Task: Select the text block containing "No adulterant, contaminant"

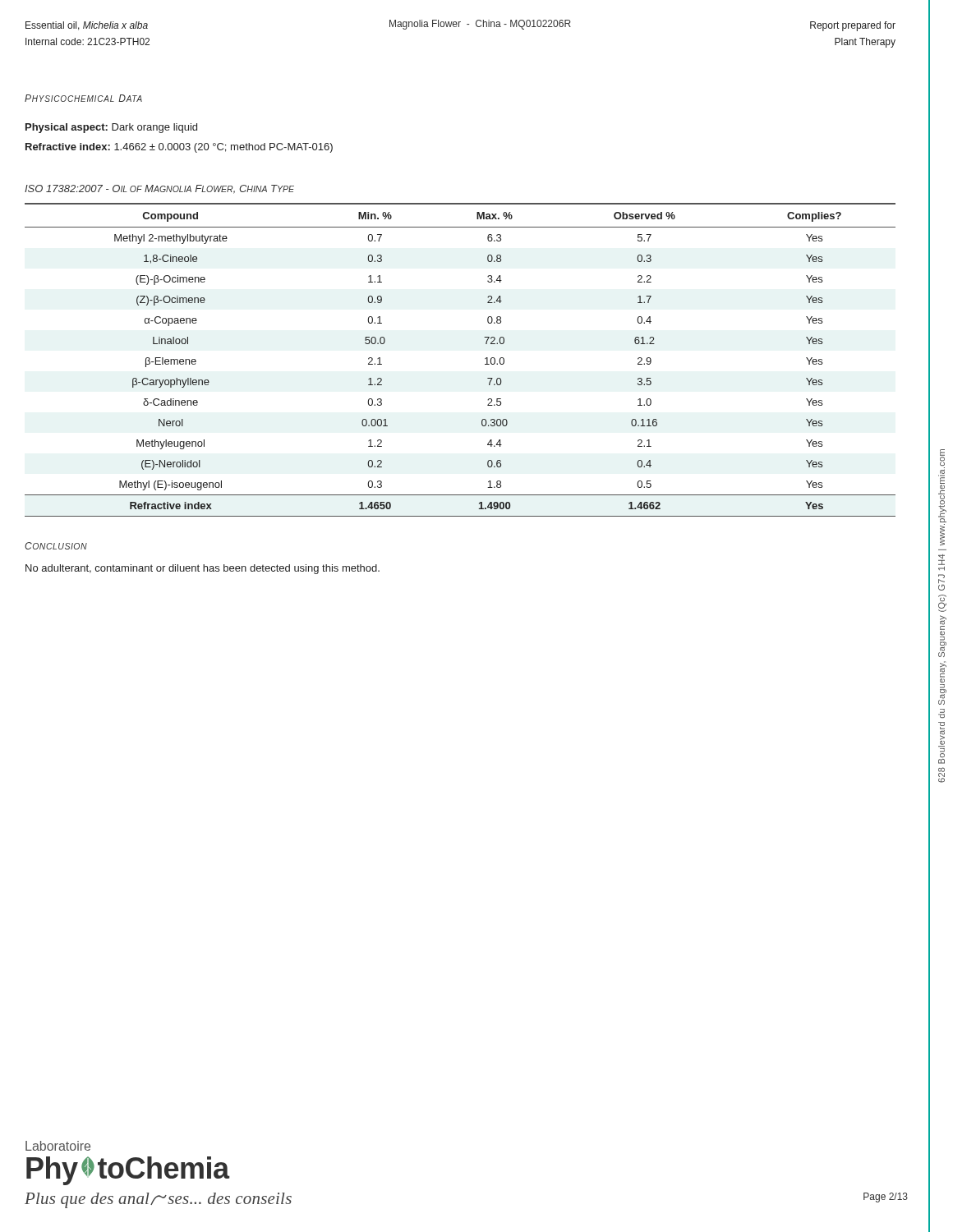Action: tap(203, 568)
